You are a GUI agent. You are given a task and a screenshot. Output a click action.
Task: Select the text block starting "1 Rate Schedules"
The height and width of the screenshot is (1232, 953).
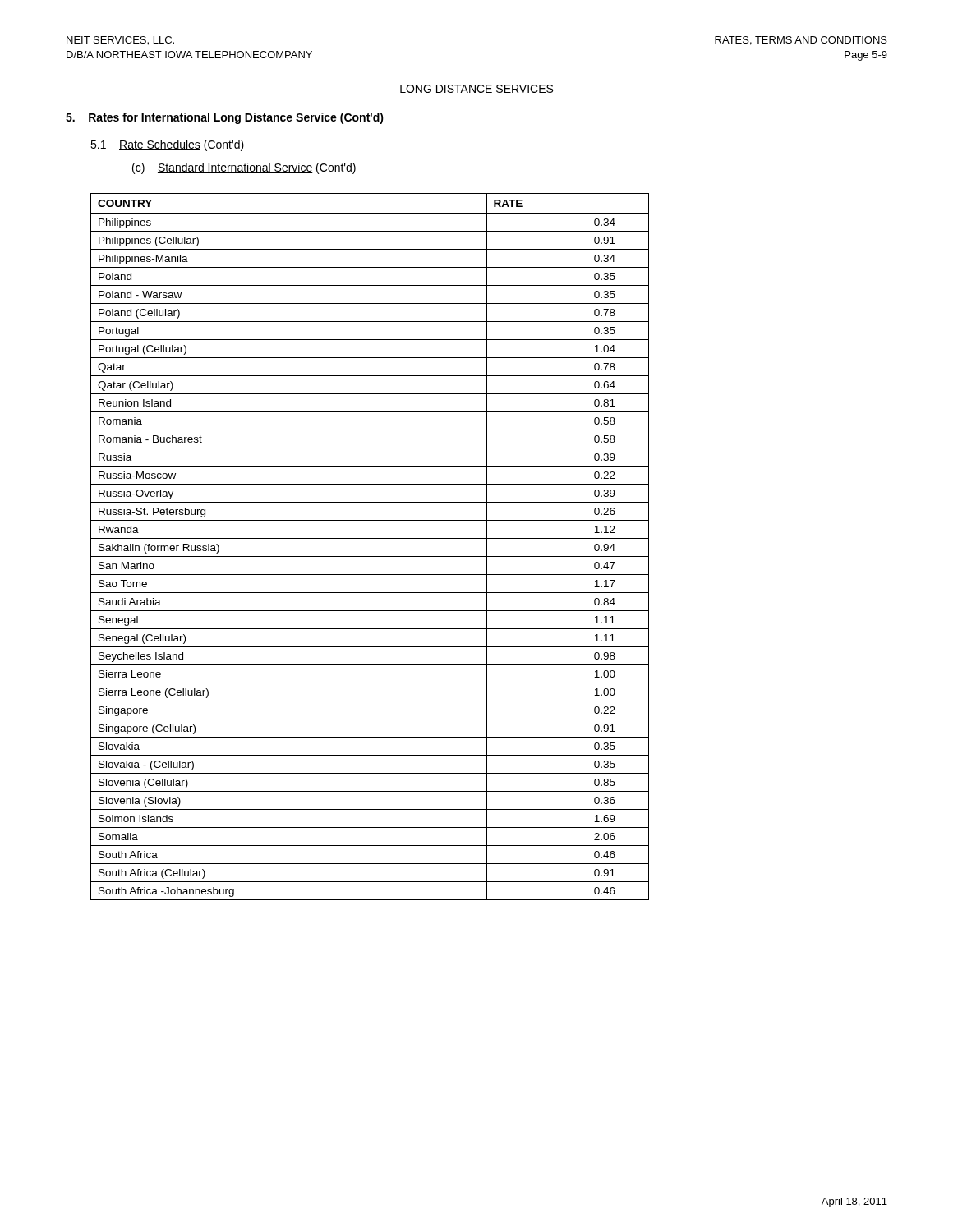tap(167, 145)
